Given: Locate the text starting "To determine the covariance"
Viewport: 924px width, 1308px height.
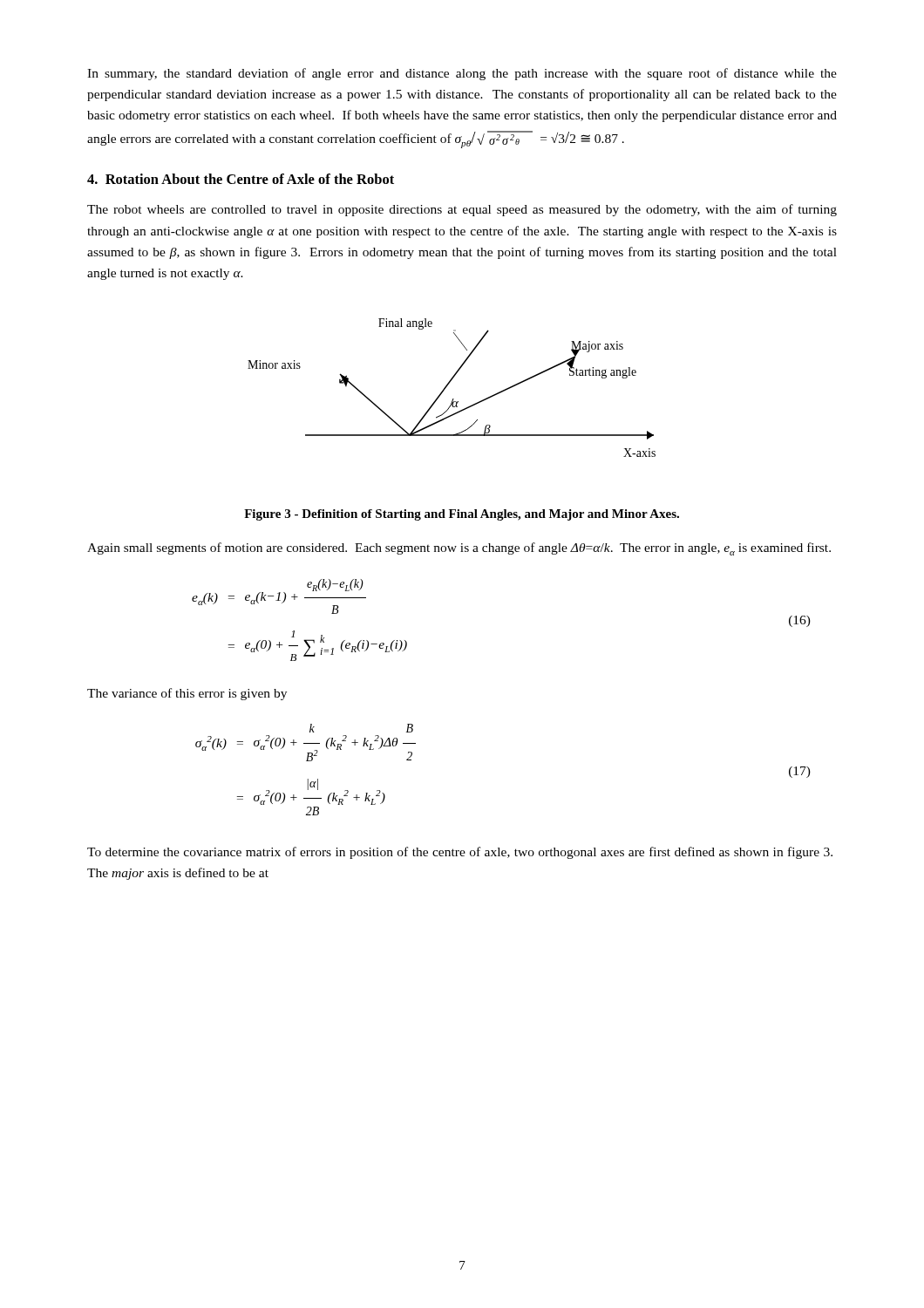Looking at the screenshot, I should (462, 862).
